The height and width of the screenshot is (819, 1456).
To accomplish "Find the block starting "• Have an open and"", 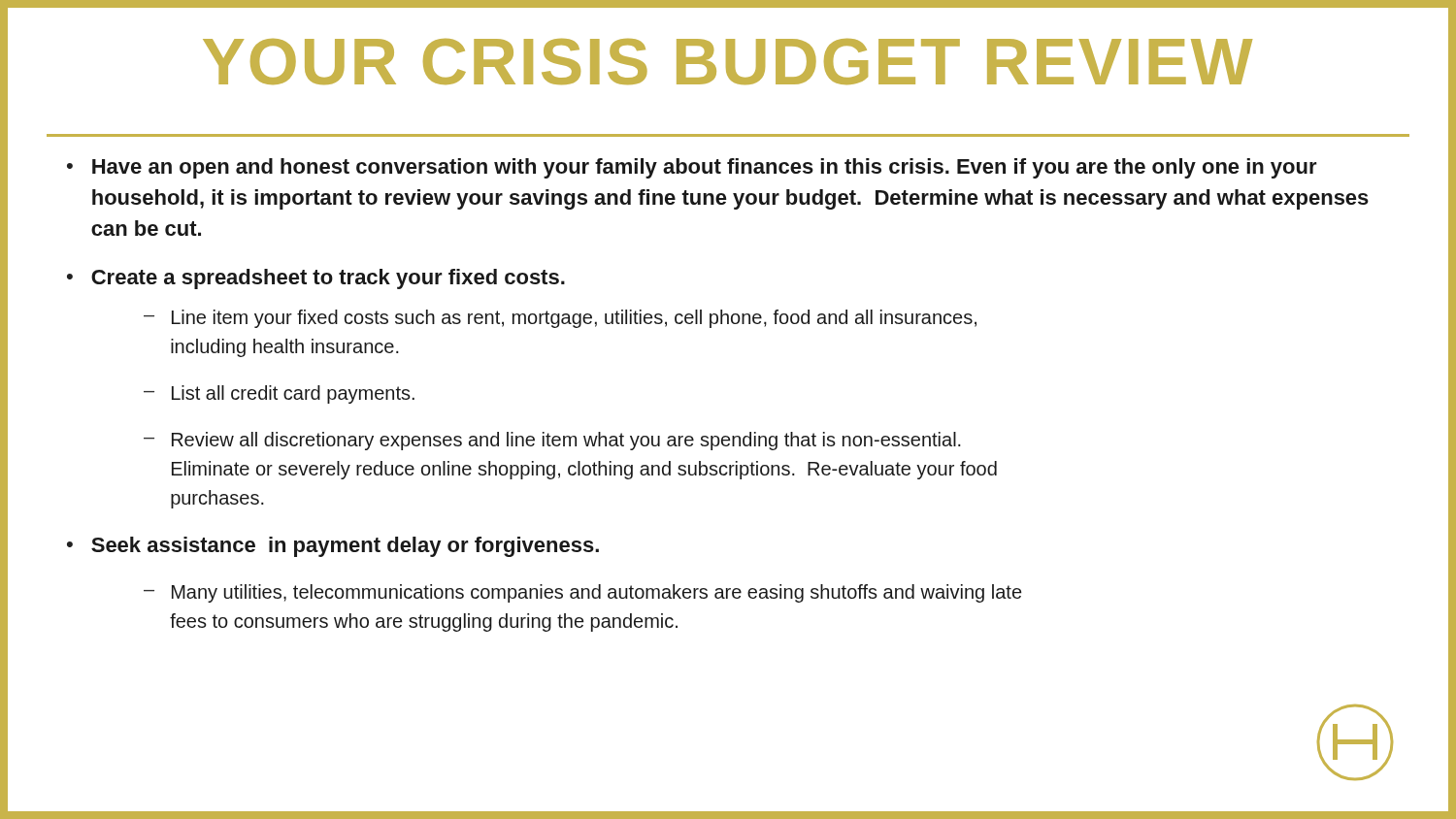I will point(718,198).
